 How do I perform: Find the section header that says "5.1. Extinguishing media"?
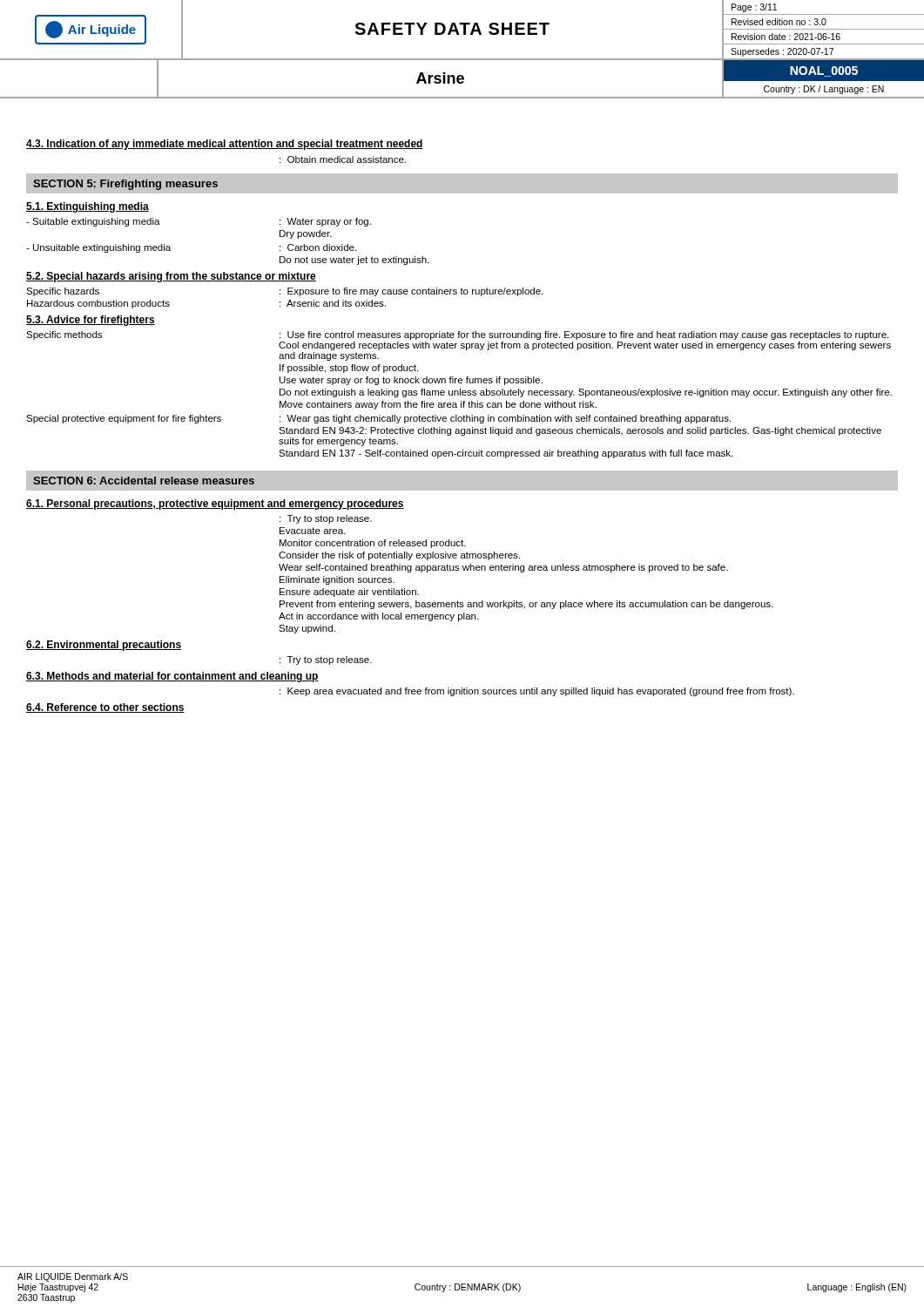tap(87, 207)
